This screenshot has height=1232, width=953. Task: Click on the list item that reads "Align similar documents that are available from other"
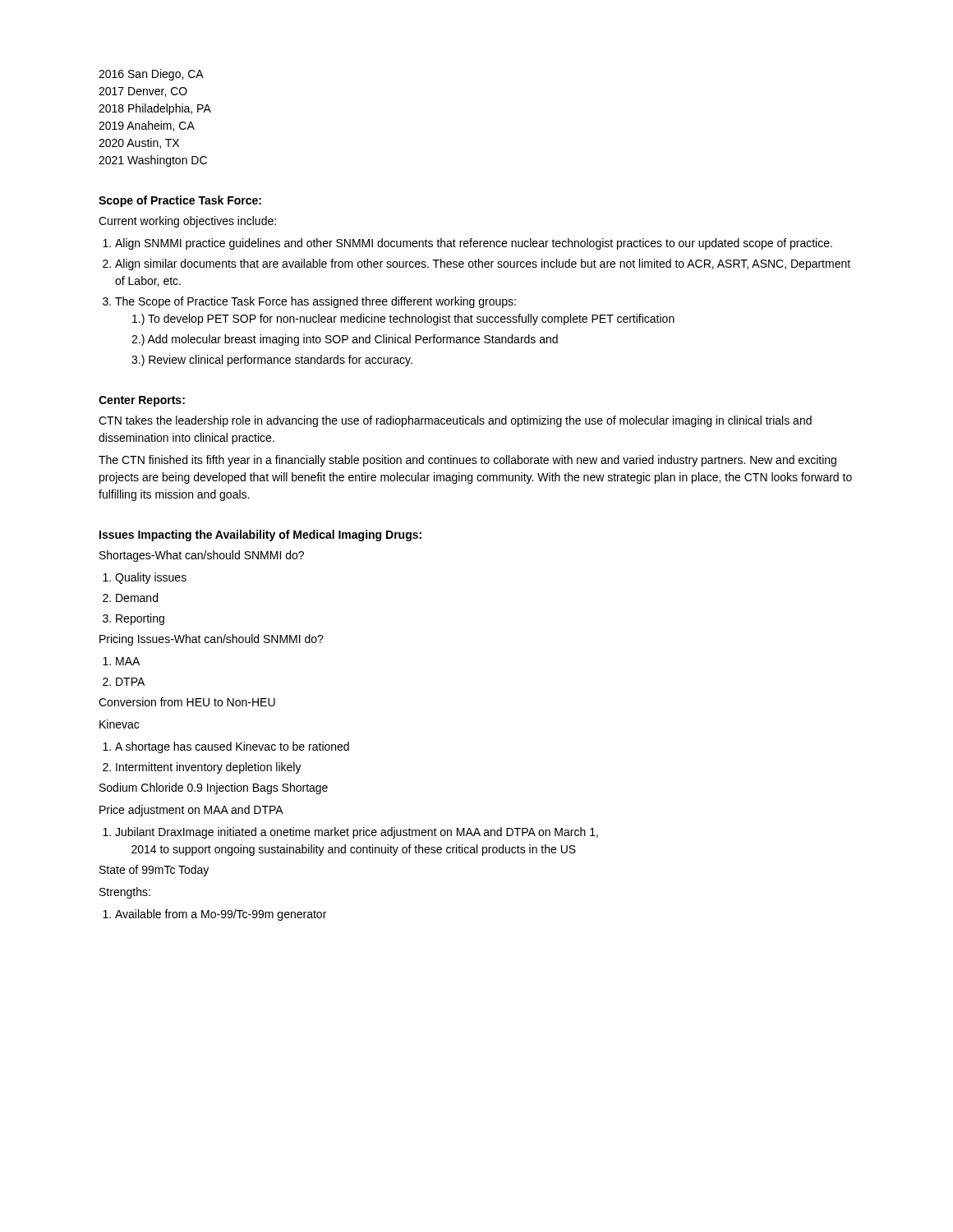pyautogui.click(x=485, y=273)
